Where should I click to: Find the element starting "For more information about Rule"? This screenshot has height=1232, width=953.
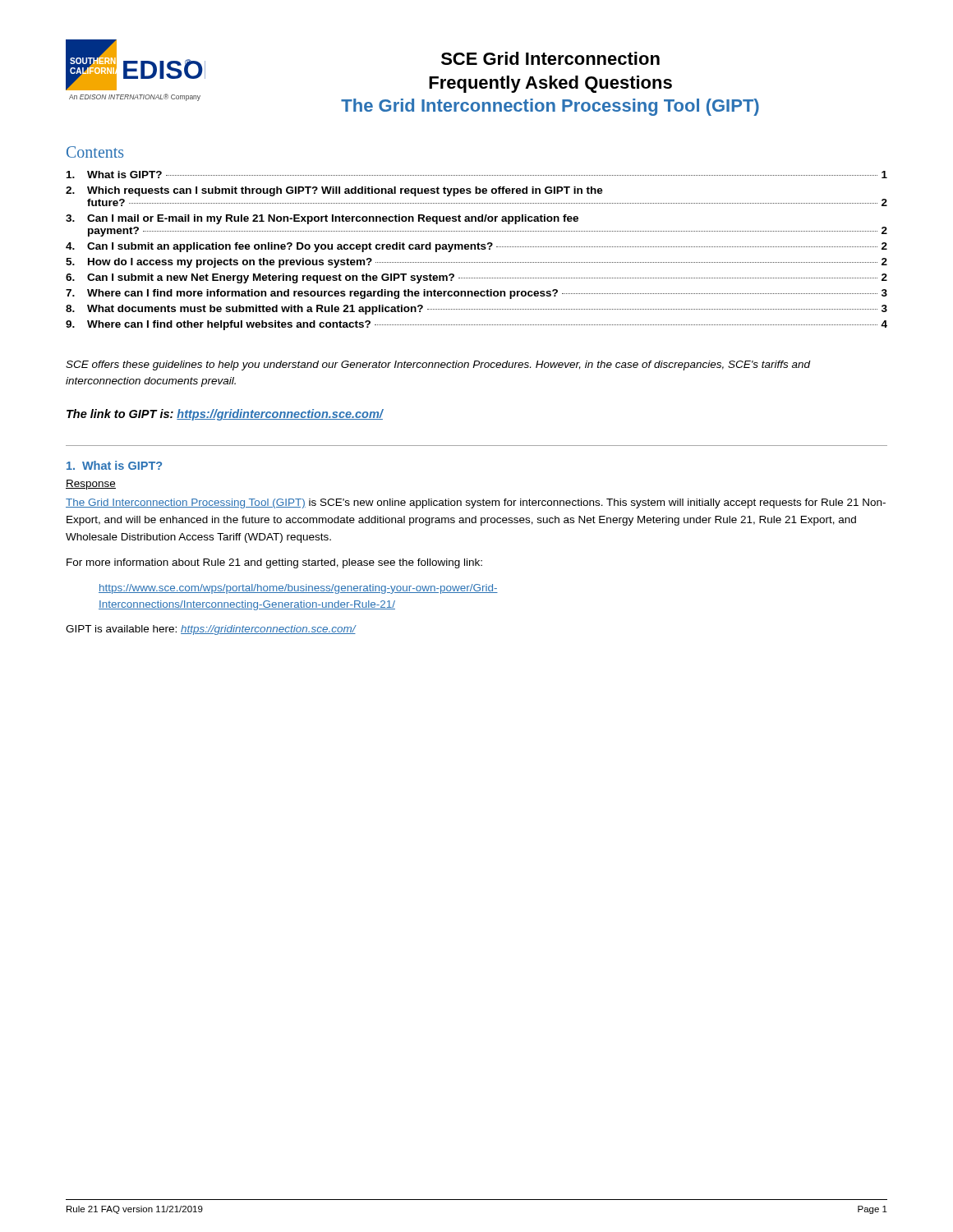[274, 562]
